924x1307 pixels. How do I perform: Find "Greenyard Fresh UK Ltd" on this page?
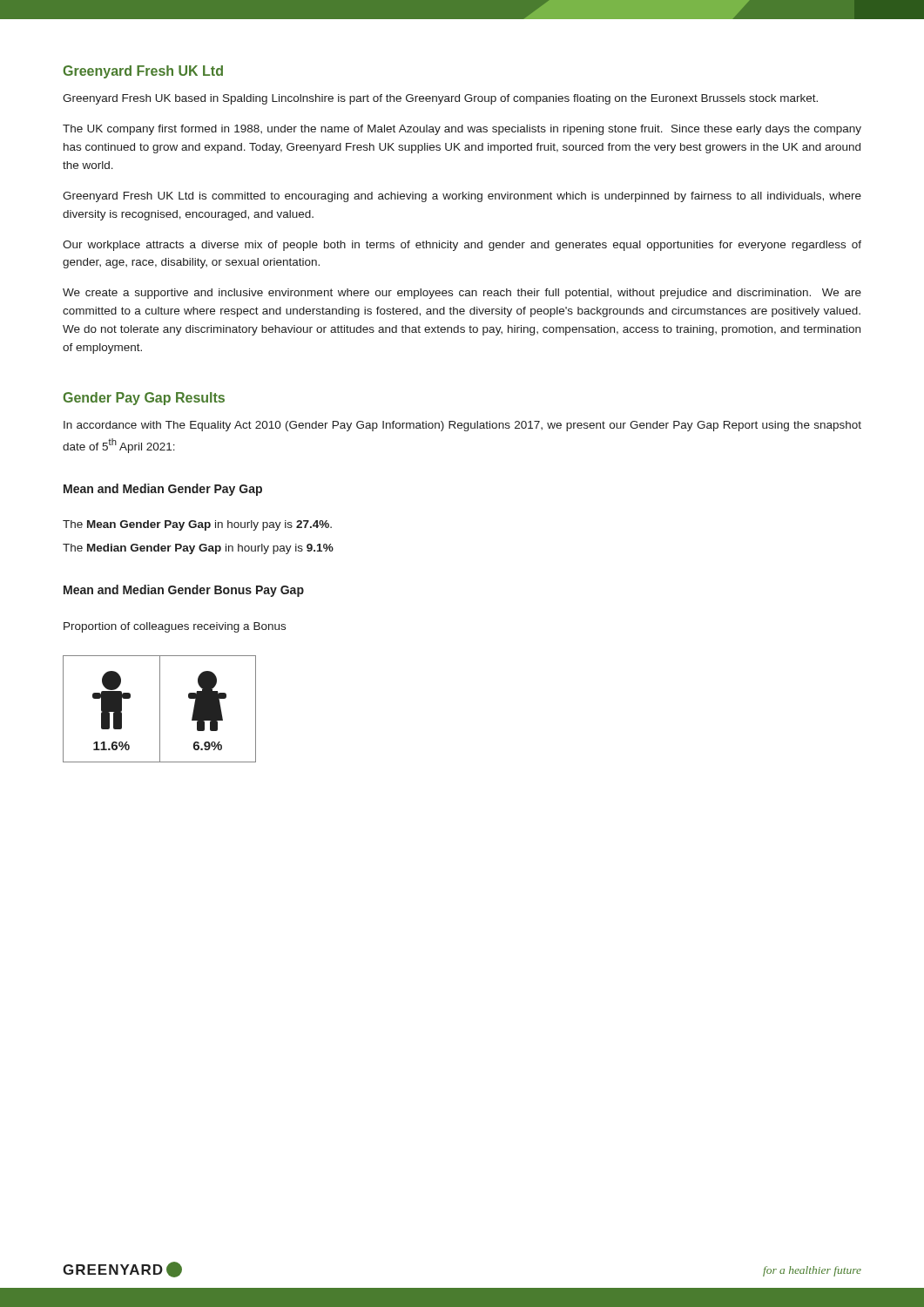pyautogui.click(x=143, y=71)
